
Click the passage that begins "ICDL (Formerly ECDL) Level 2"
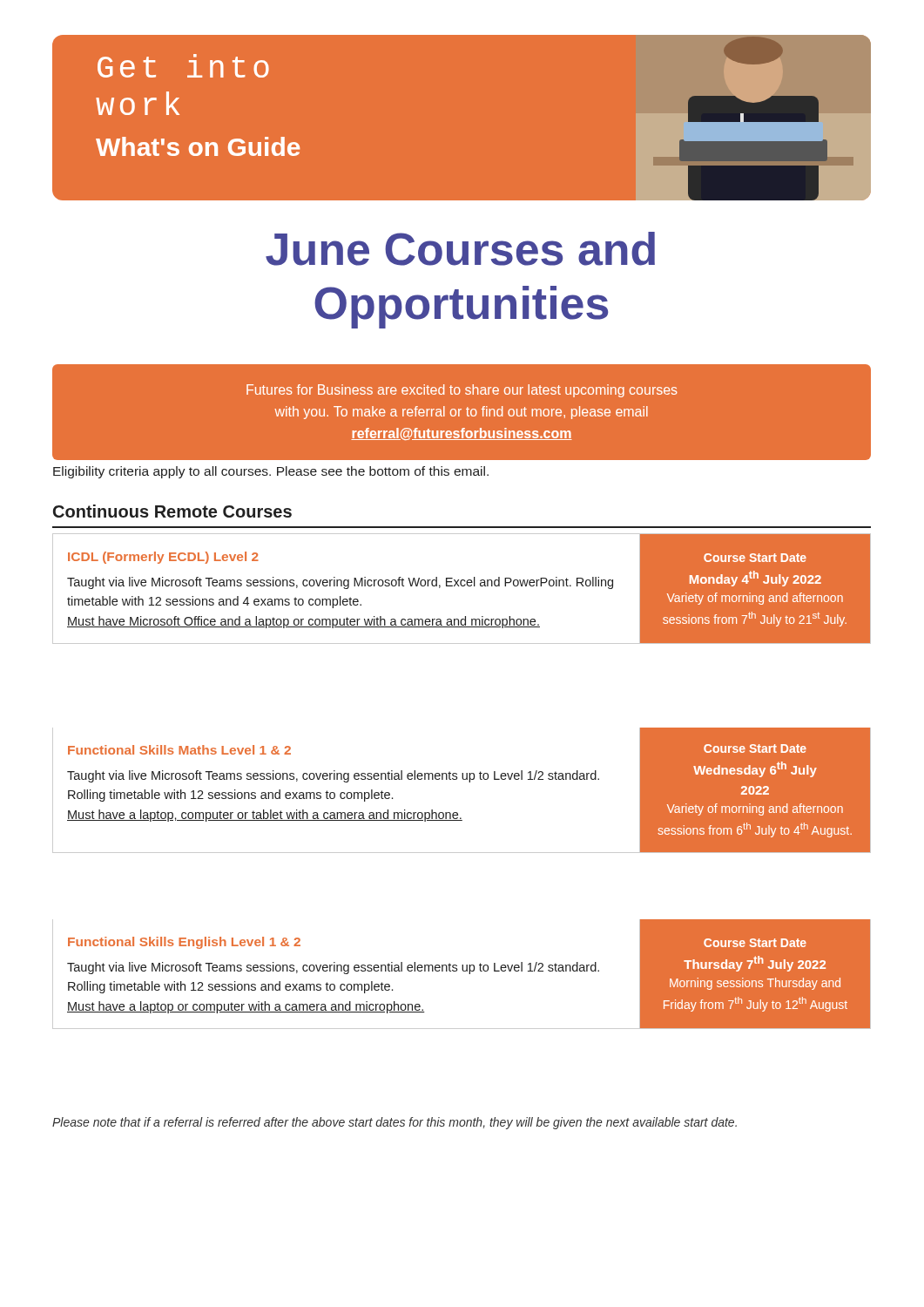[462, 589]
